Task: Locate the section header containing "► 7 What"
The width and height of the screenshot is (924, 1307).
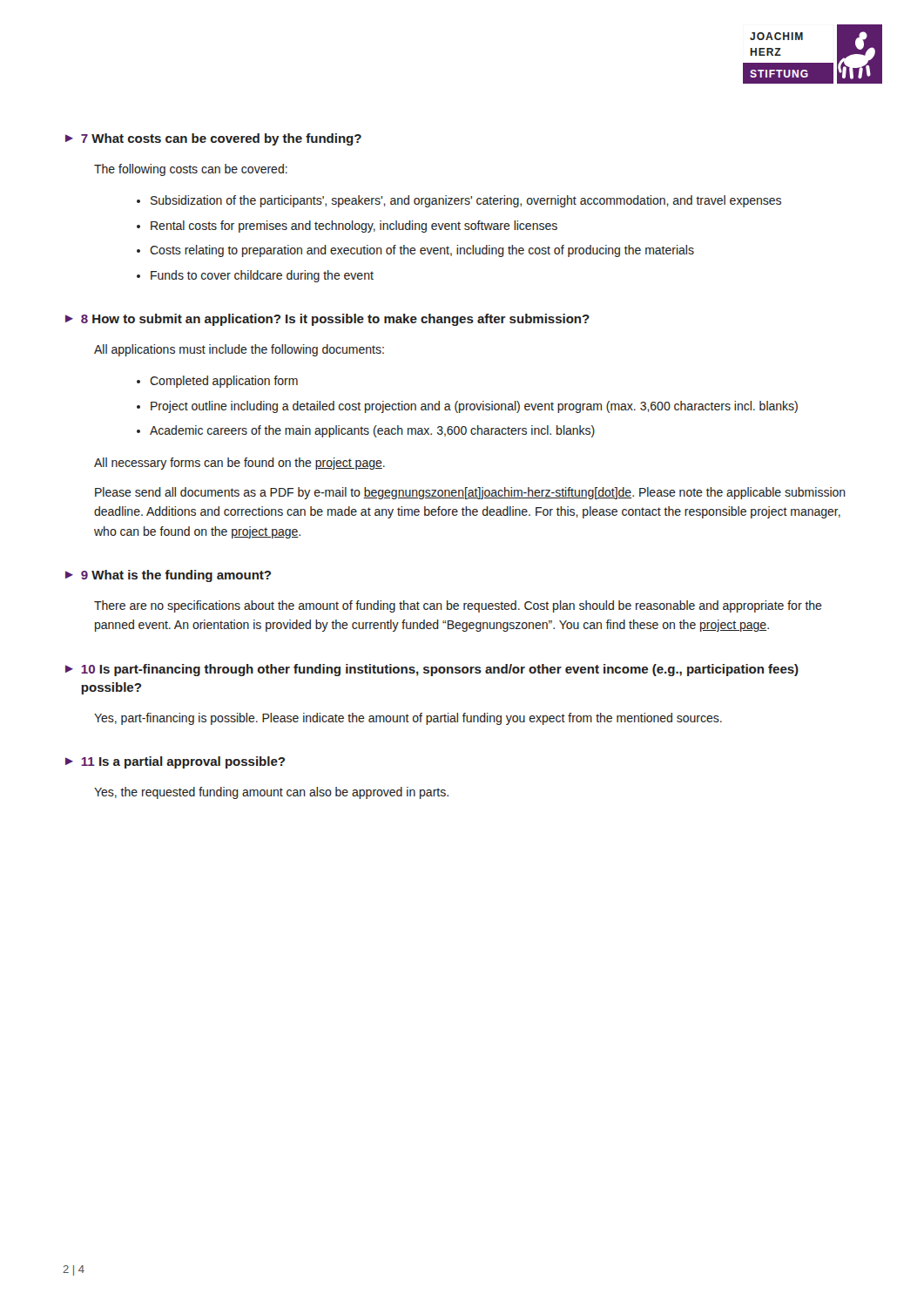Action: (212, 138)
